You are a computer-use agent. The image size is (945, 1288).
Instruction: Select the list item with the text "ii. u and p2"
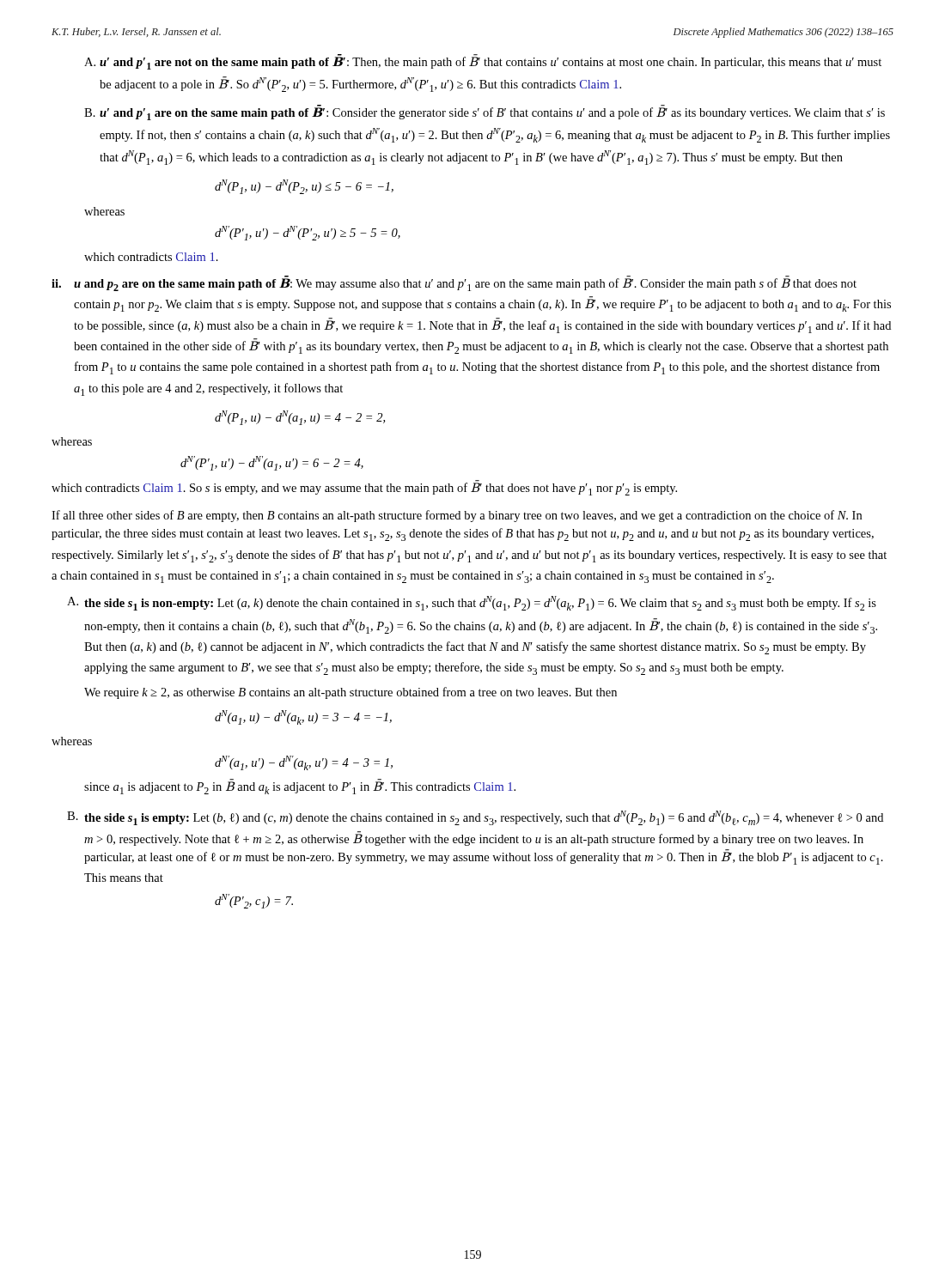tap(472, 338)
